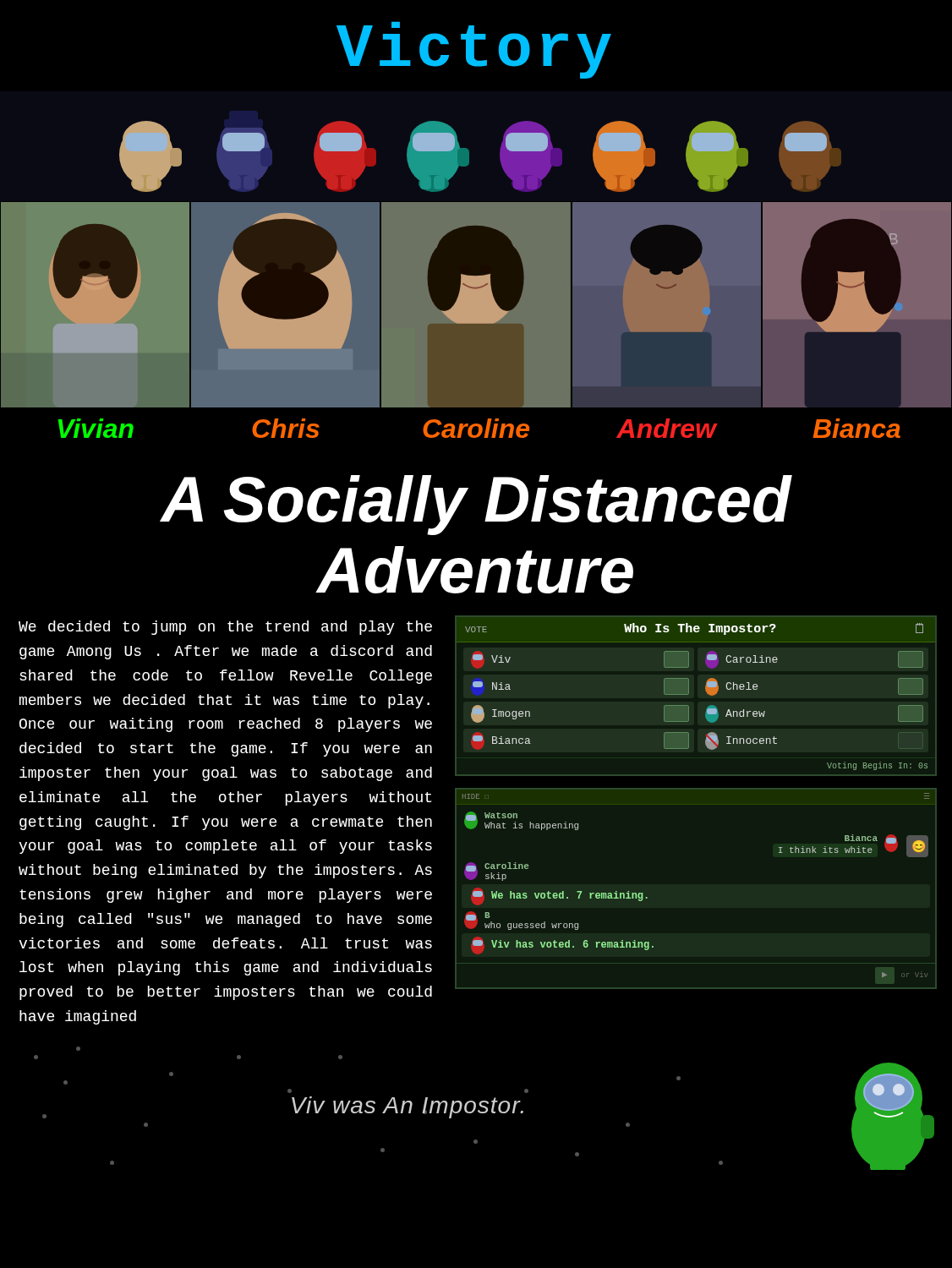Find the passage starting "Vivian Chris Caroline"
The height and width of the screenshot is (1268, 952).
pyautogui.click(x=476, y=429)
